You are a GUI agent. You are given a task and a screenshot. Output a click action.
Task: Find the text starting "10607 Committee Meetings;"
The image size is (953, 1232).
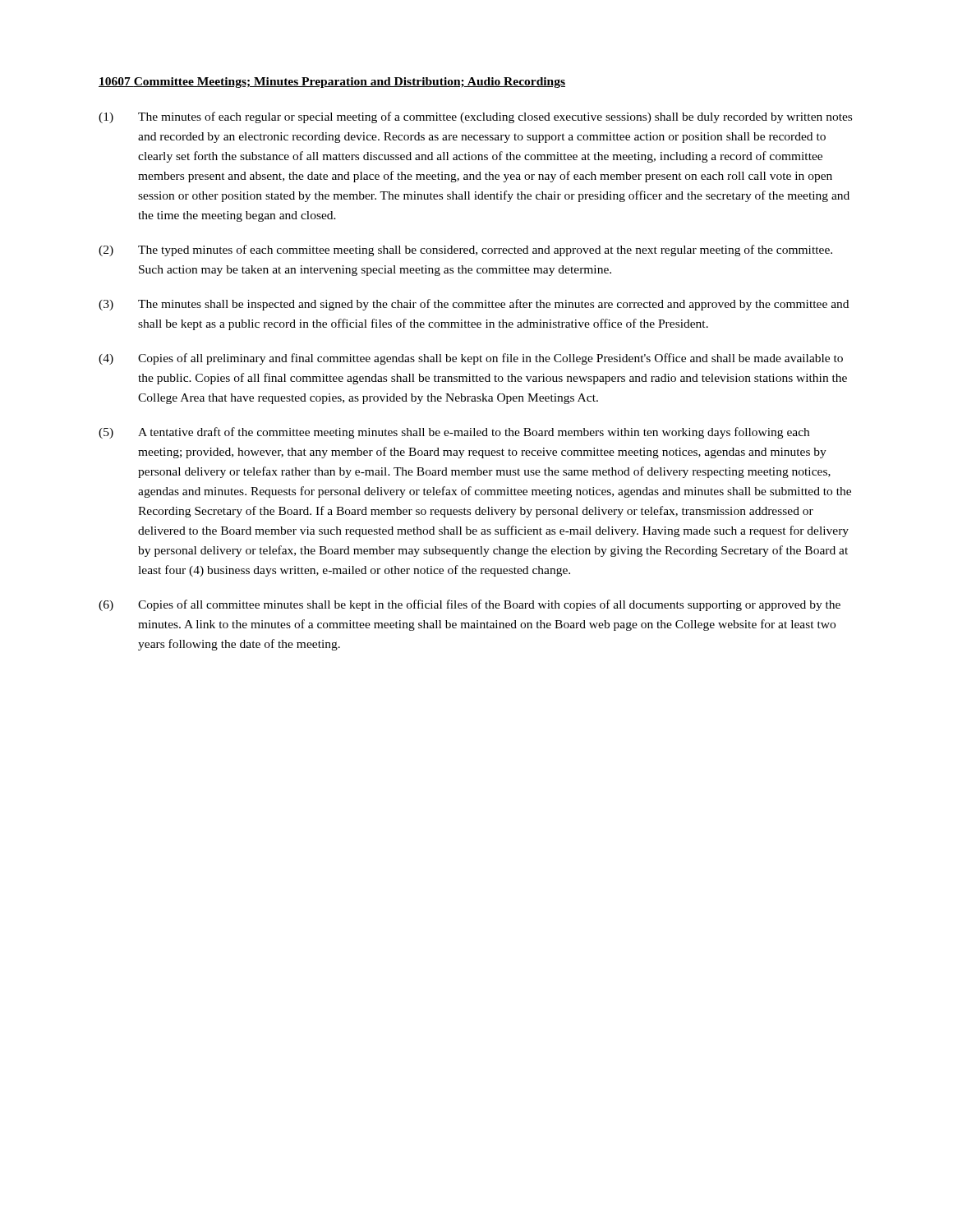tap(332, 81)
